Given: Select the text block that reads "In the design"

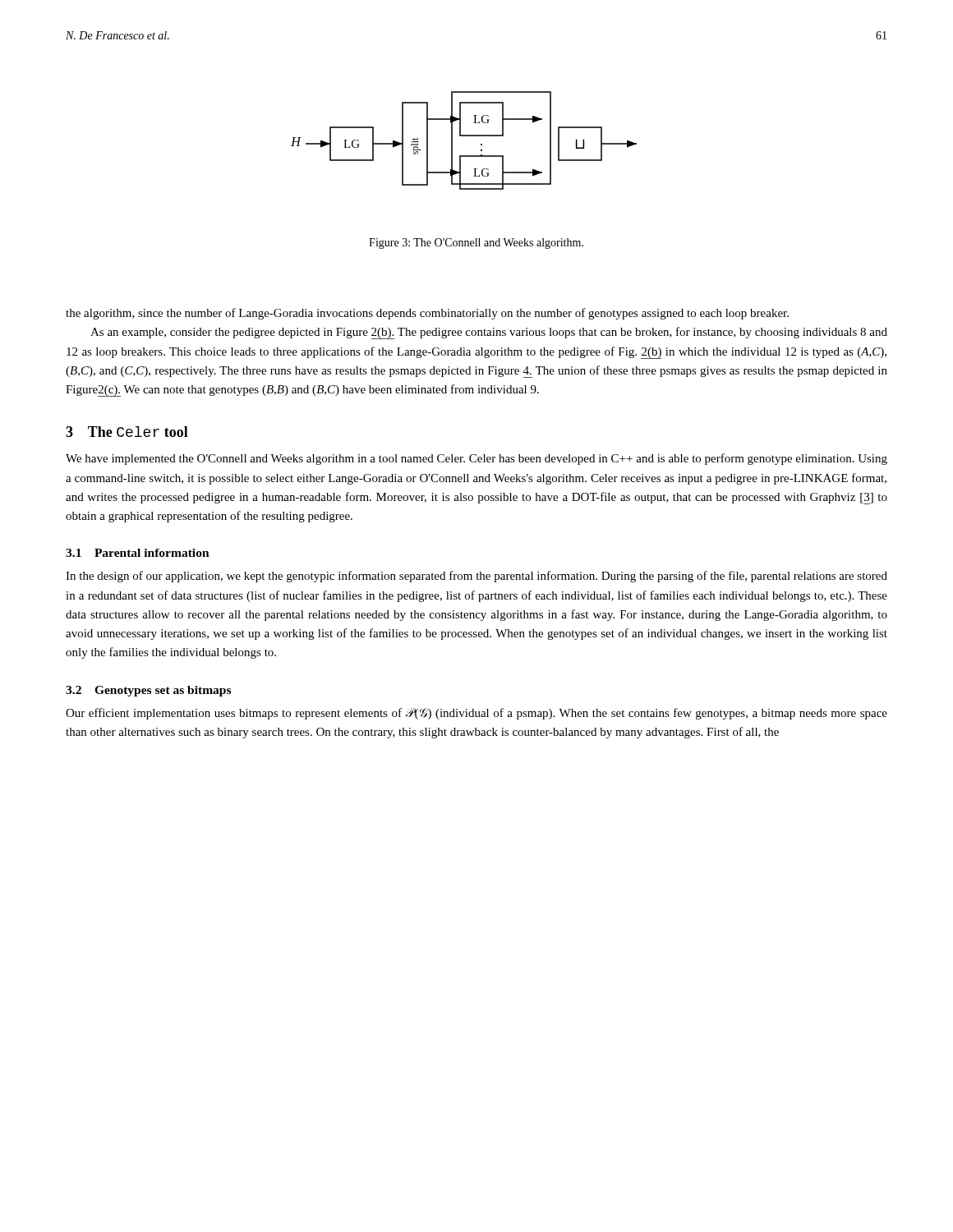Looking at the screenshot, I should 476,615.
